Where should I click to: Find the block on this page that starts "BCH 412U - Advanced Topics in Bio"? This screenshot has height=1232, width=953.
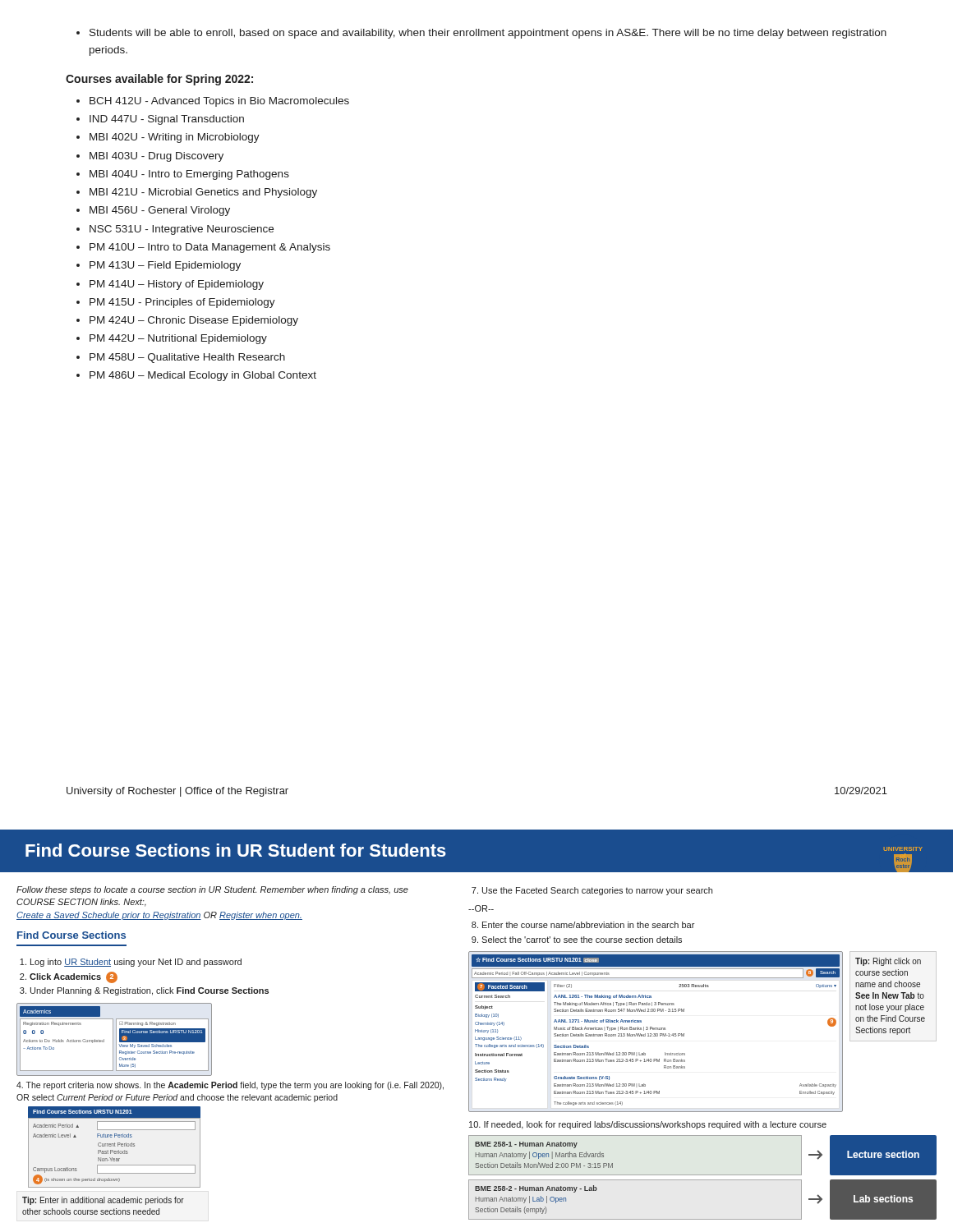click(x=219, y=102)
